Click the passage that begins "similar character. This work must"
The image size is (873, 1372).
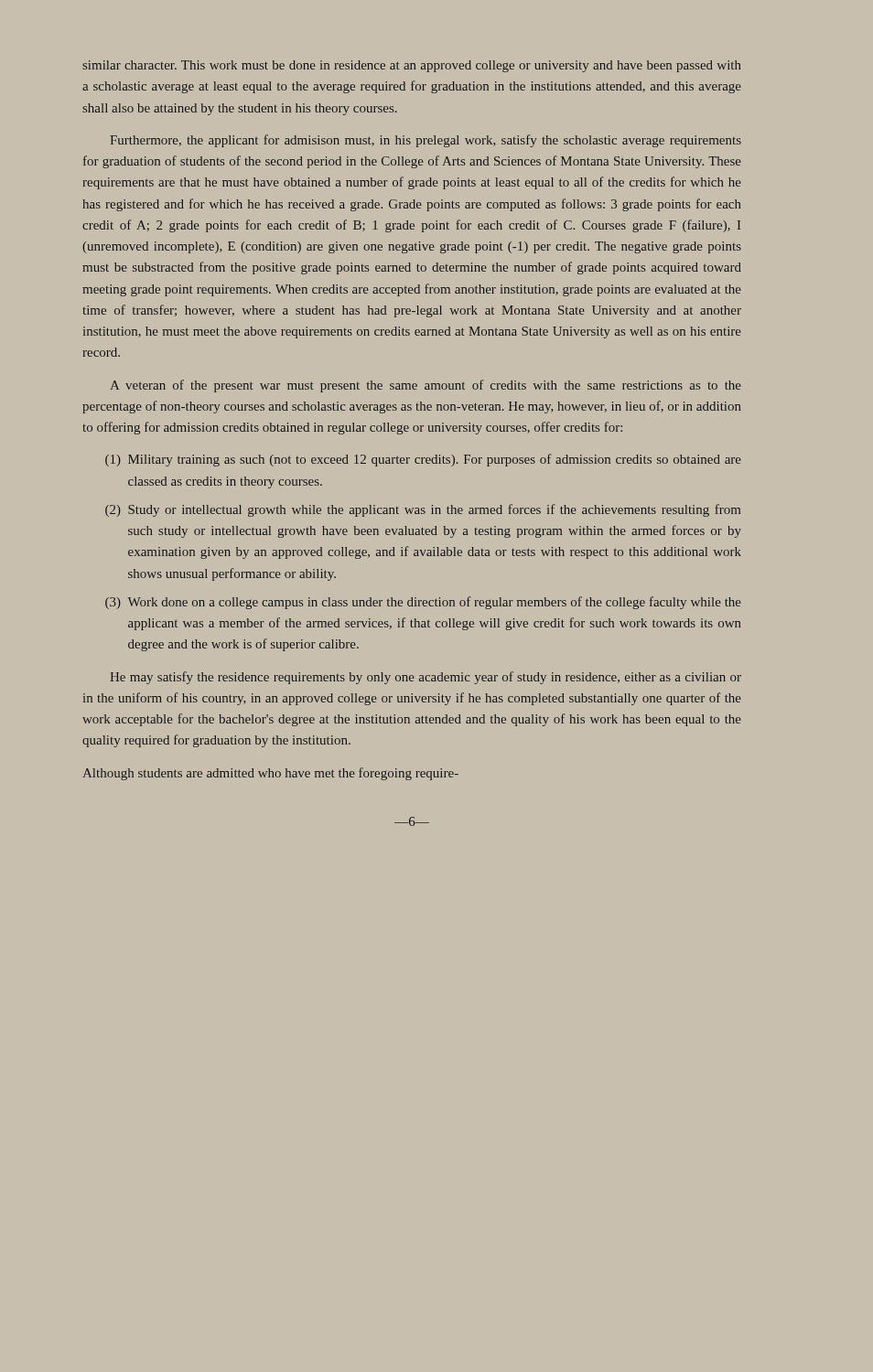tap(412, 87)
